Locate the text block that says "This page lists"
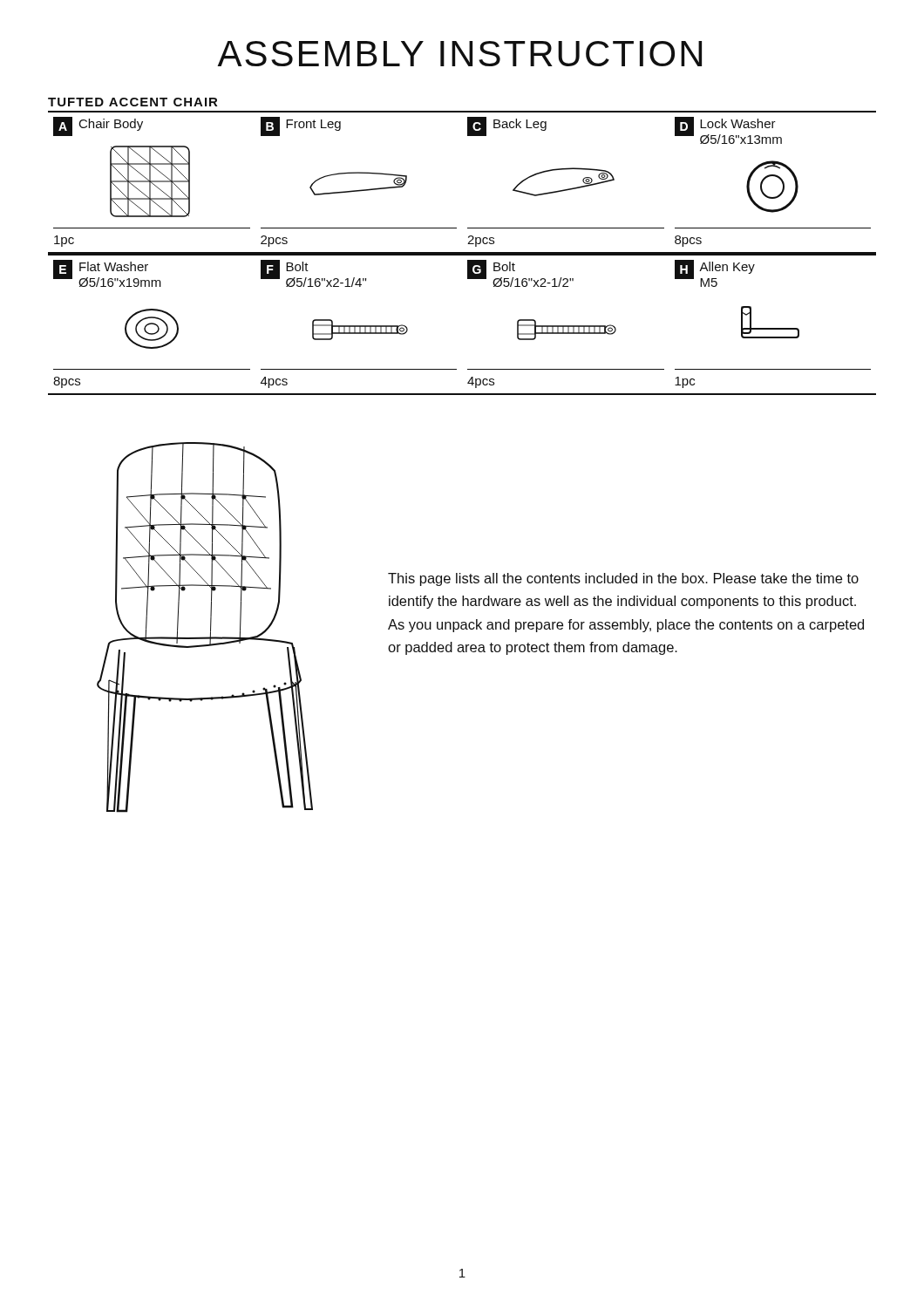924x1308 pixels. (x=626, y=613)
